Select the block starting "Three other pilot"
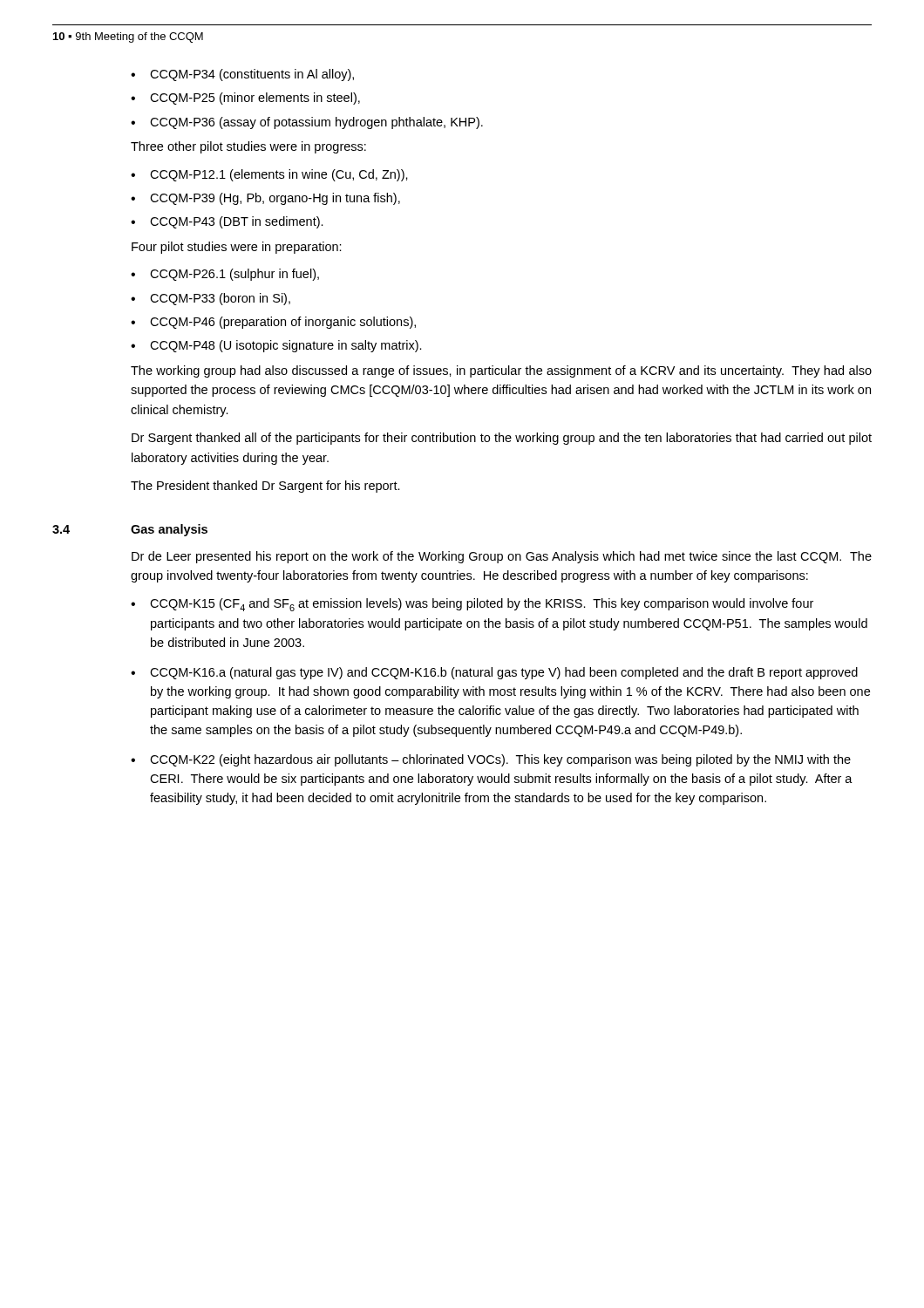 pyautogui.click(x=249, y=147)
